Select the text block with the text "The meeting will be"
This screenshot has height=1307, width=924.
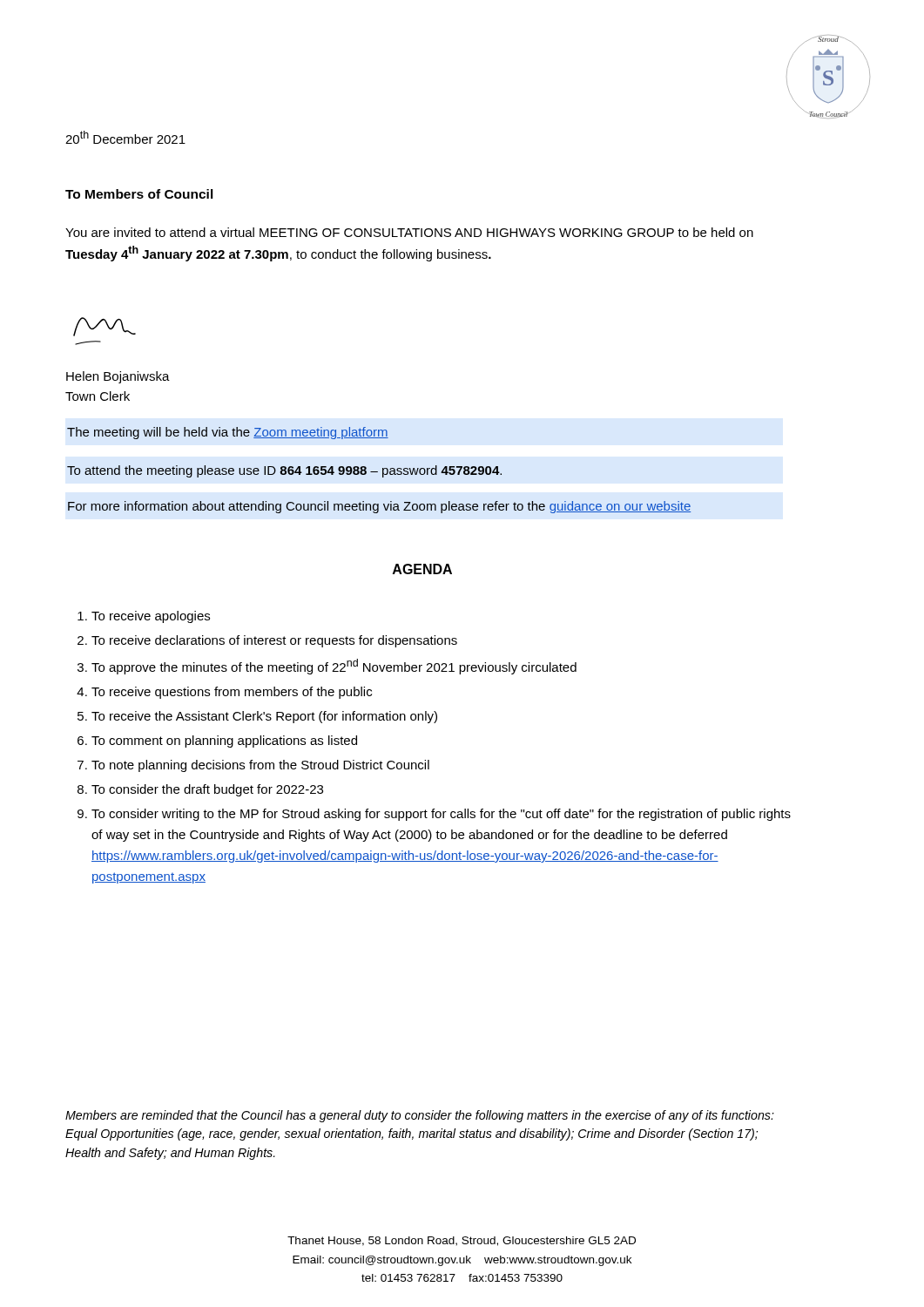(228, 432)
